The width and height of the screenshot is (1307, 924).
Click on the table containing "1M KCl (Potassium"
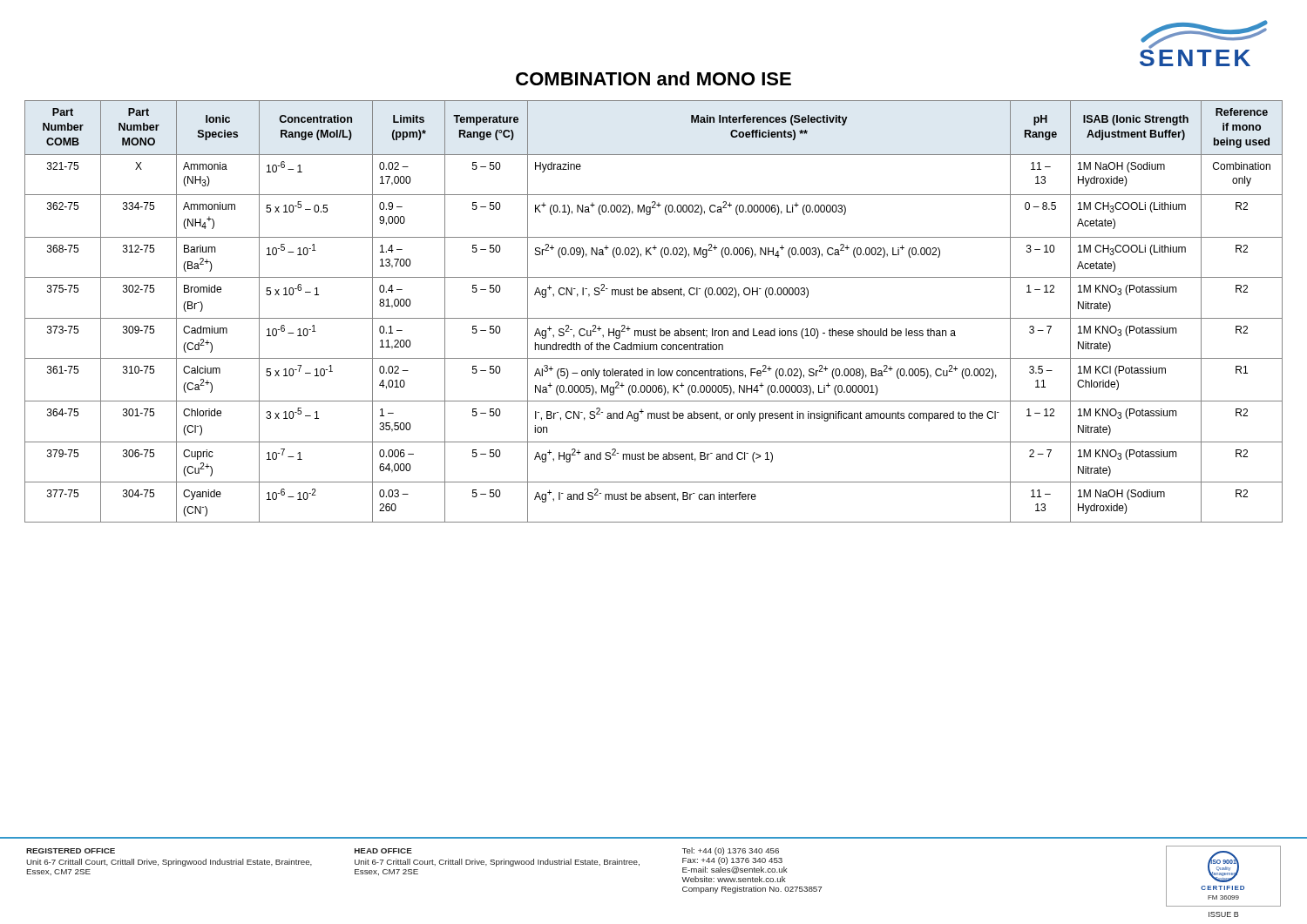click(654, 312)
